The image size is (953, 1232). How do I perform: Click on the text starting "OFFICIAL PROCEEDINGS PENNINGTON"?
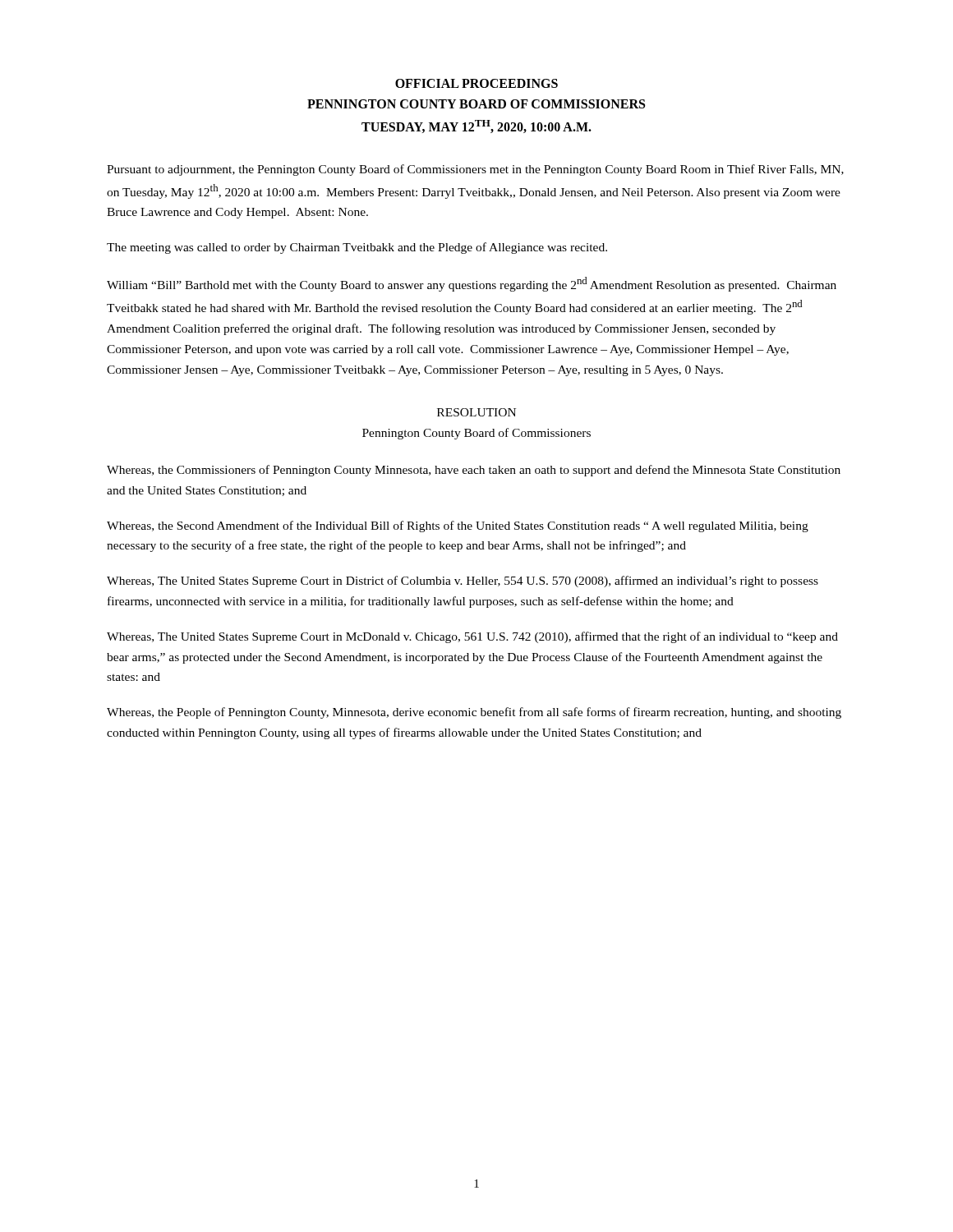476,105
